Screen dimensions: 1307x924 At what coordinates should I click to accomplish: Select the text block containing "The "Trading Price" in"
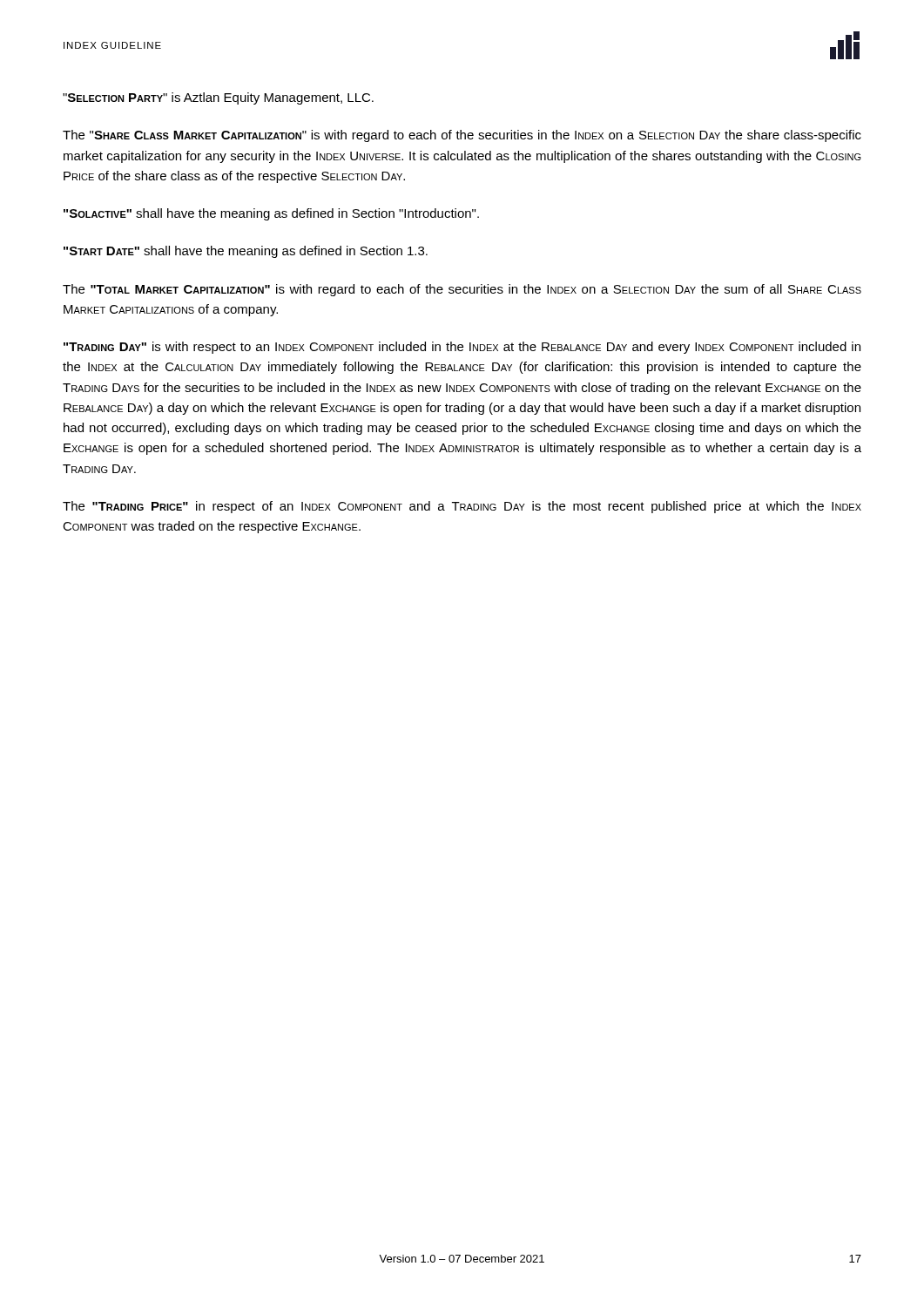click(462, 516)
